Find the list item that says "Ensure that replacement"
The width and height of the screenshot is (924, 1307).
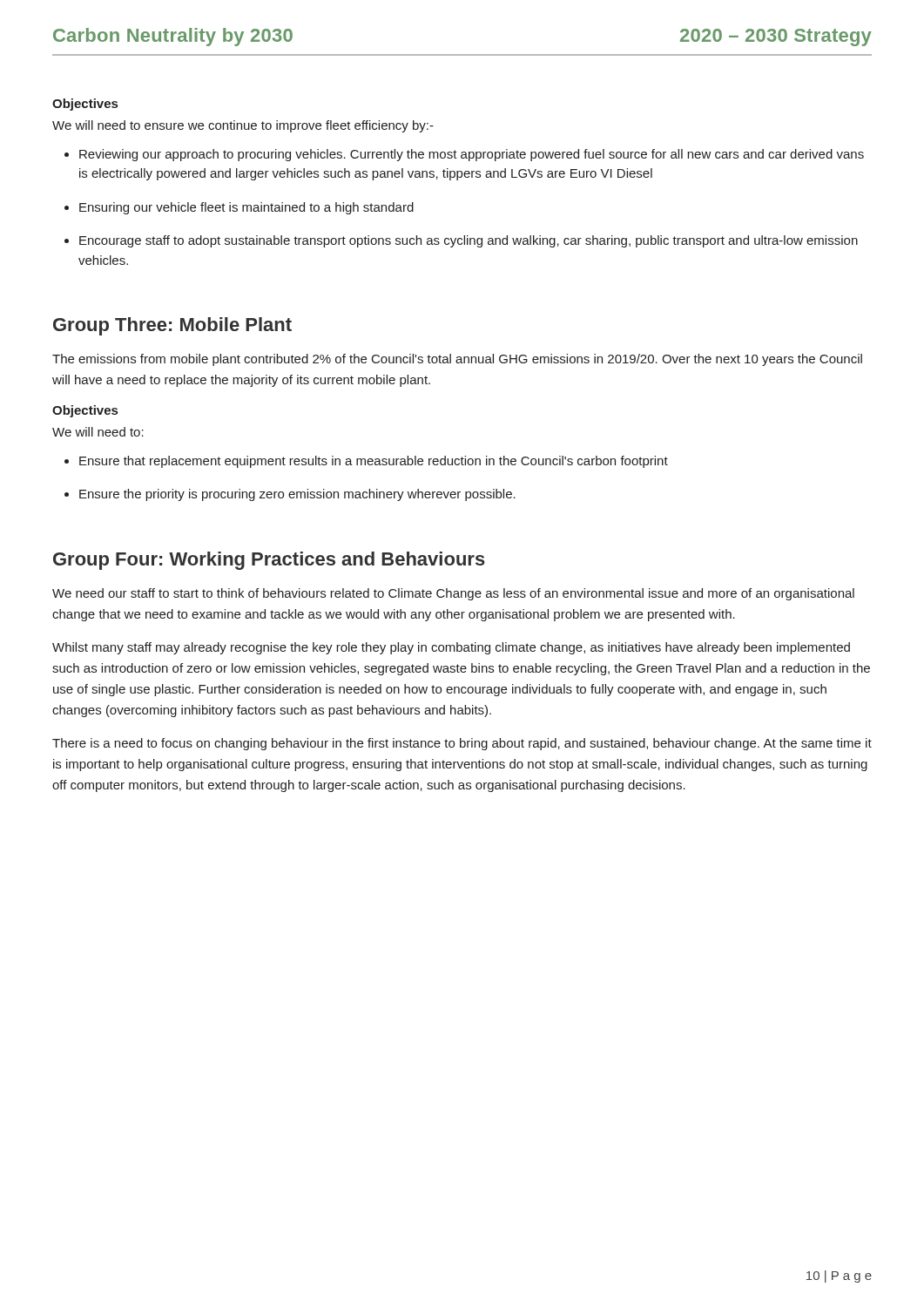373,460
